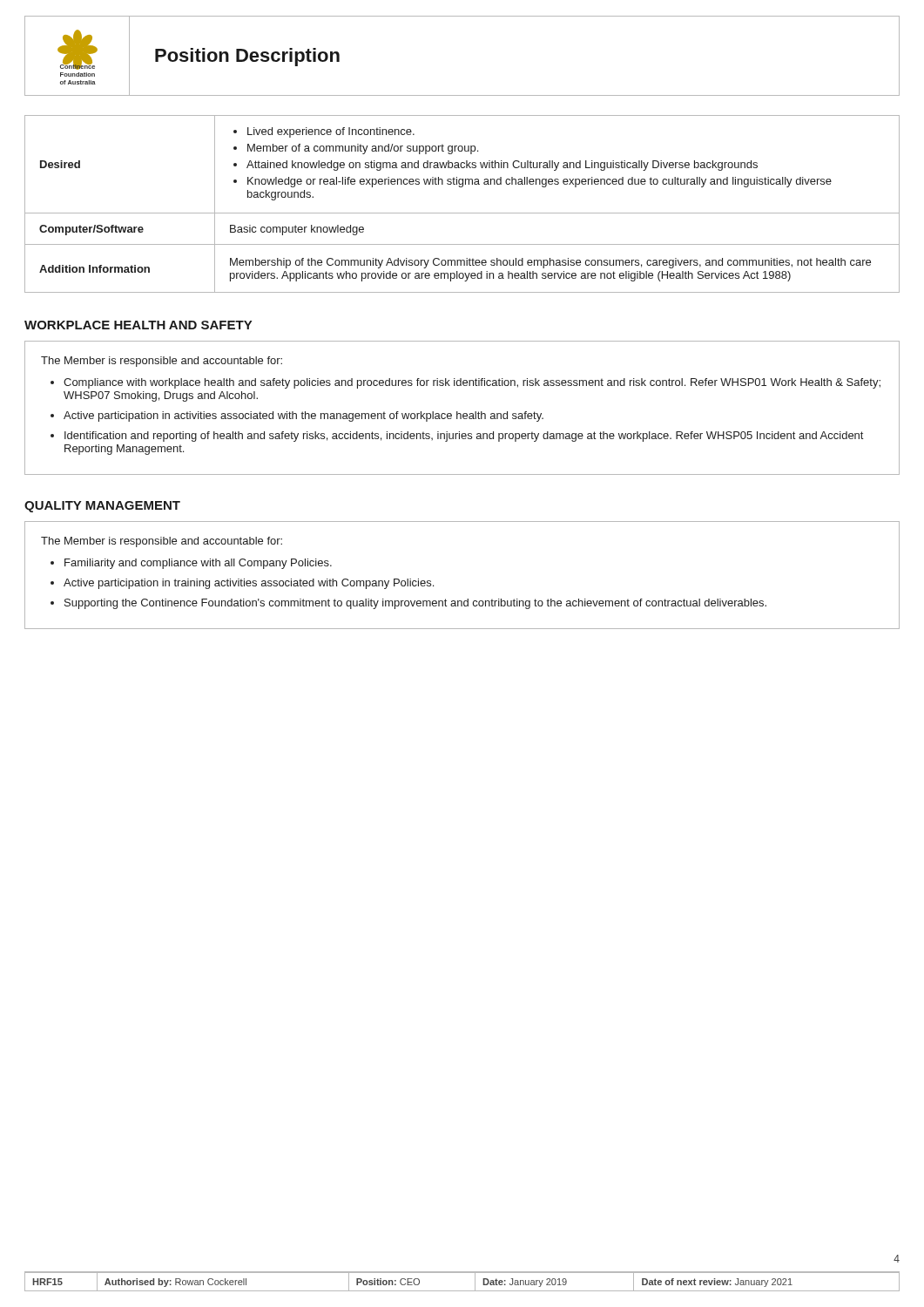Find the block on this page that starts "Supporting the Continence Foundation's commitment"
This screenshot has height=1307, width=924.
point(416,603)
